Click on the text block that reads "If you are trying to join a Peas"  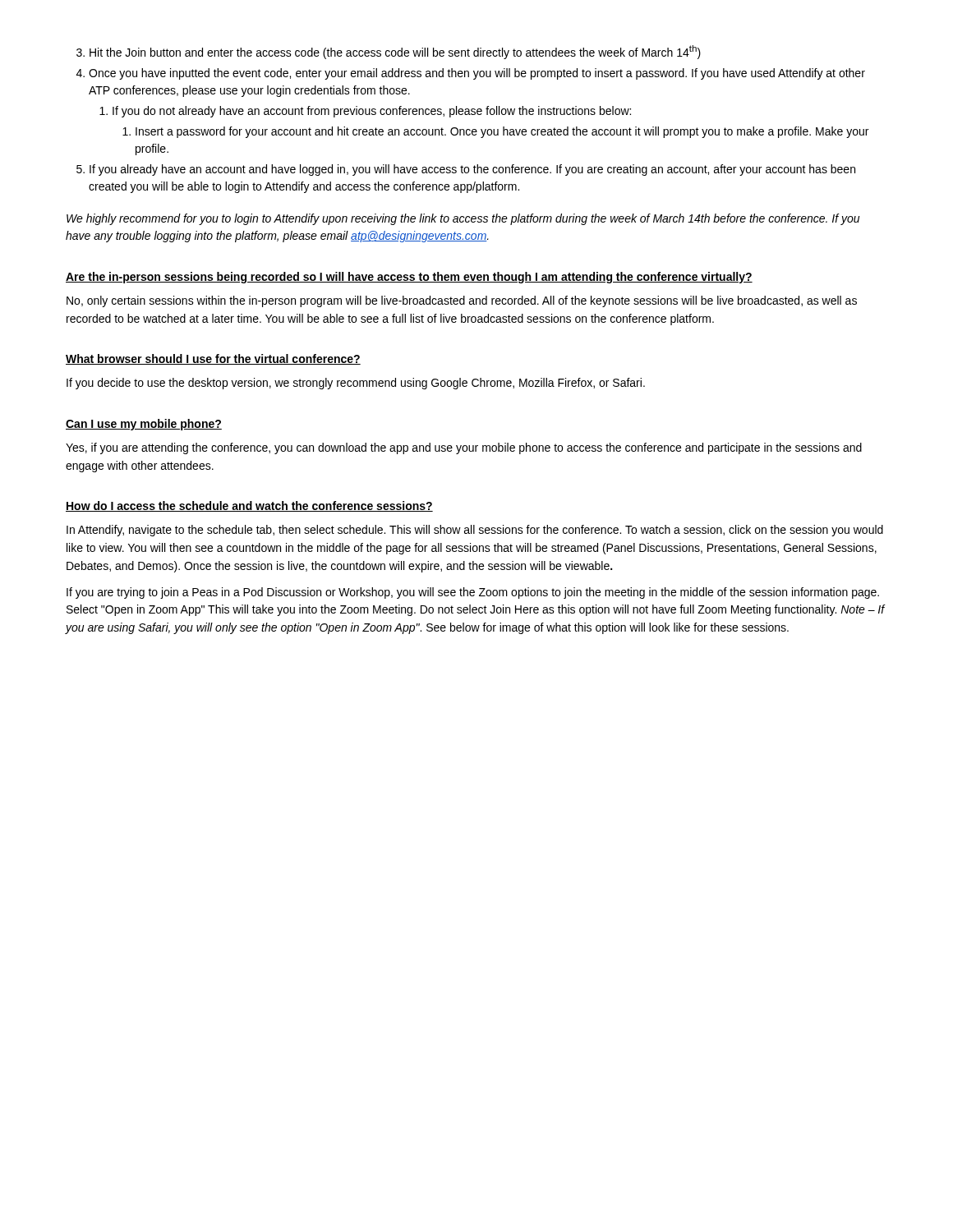point(475,610)
